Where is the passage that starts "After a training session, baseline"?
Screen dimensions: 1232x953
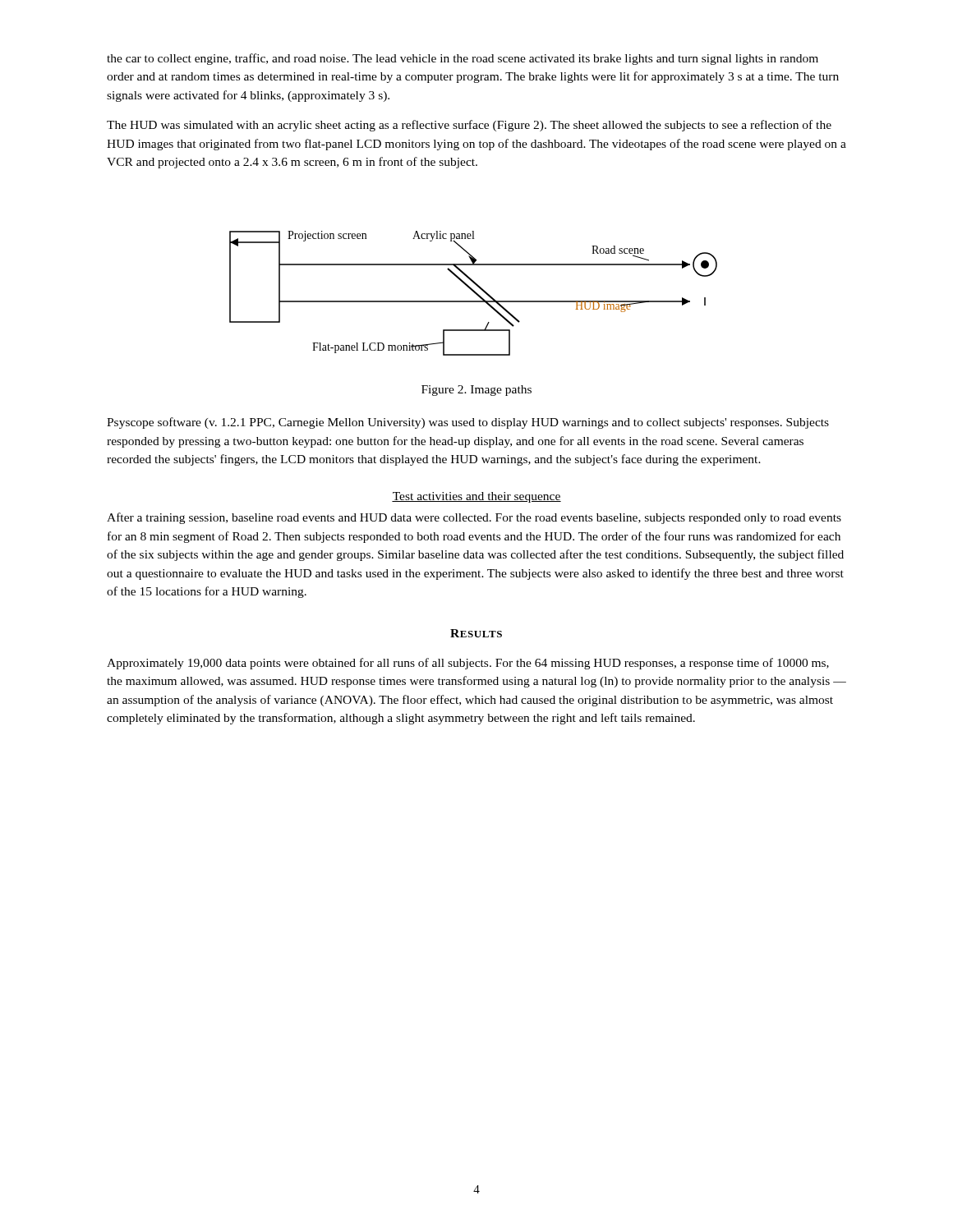click(x=476, y=555)
